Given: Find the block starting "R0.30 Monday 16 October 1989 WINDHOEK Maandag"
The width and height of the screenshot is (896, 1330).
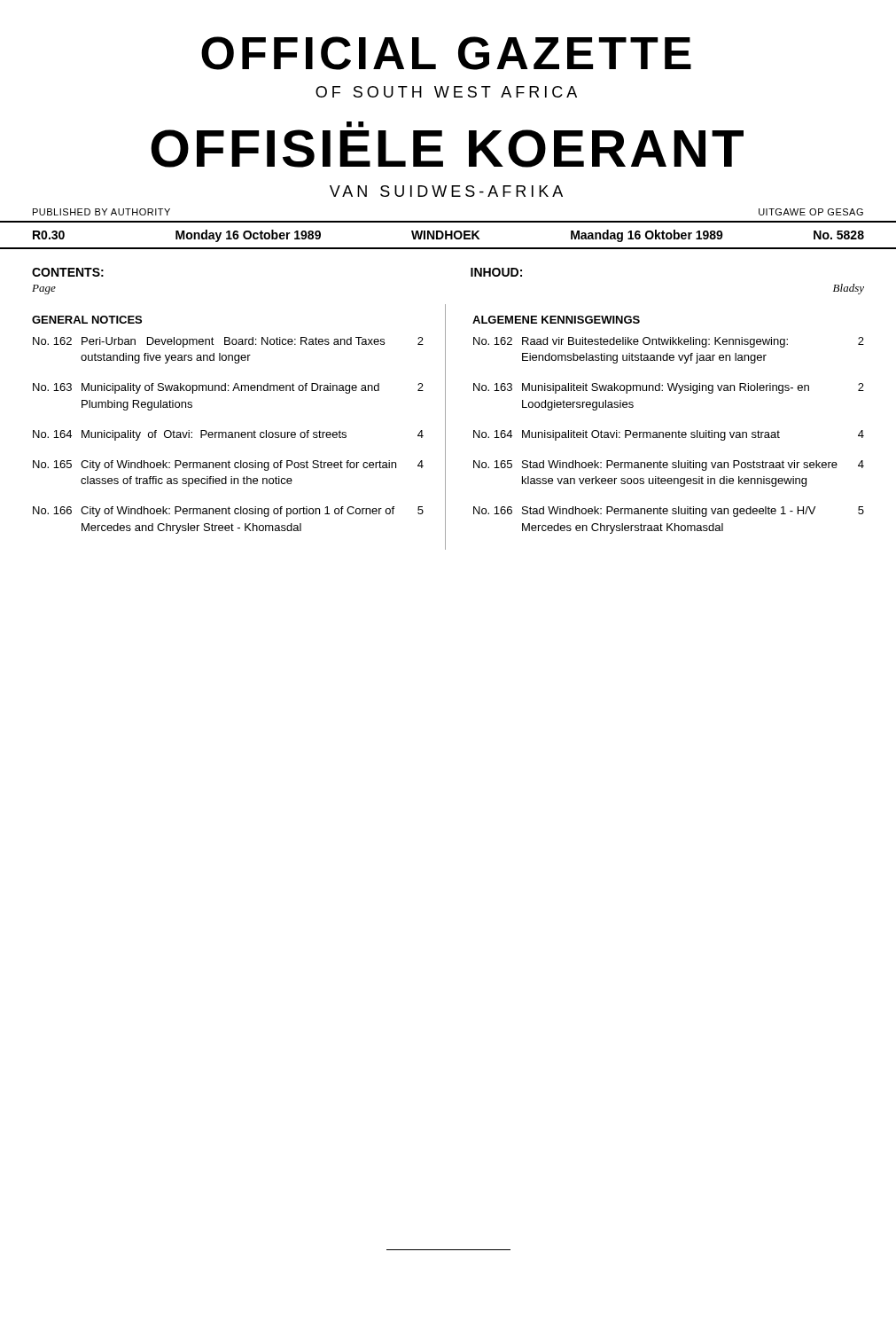Looking at the screenshot, I should (x=448, y=235).
